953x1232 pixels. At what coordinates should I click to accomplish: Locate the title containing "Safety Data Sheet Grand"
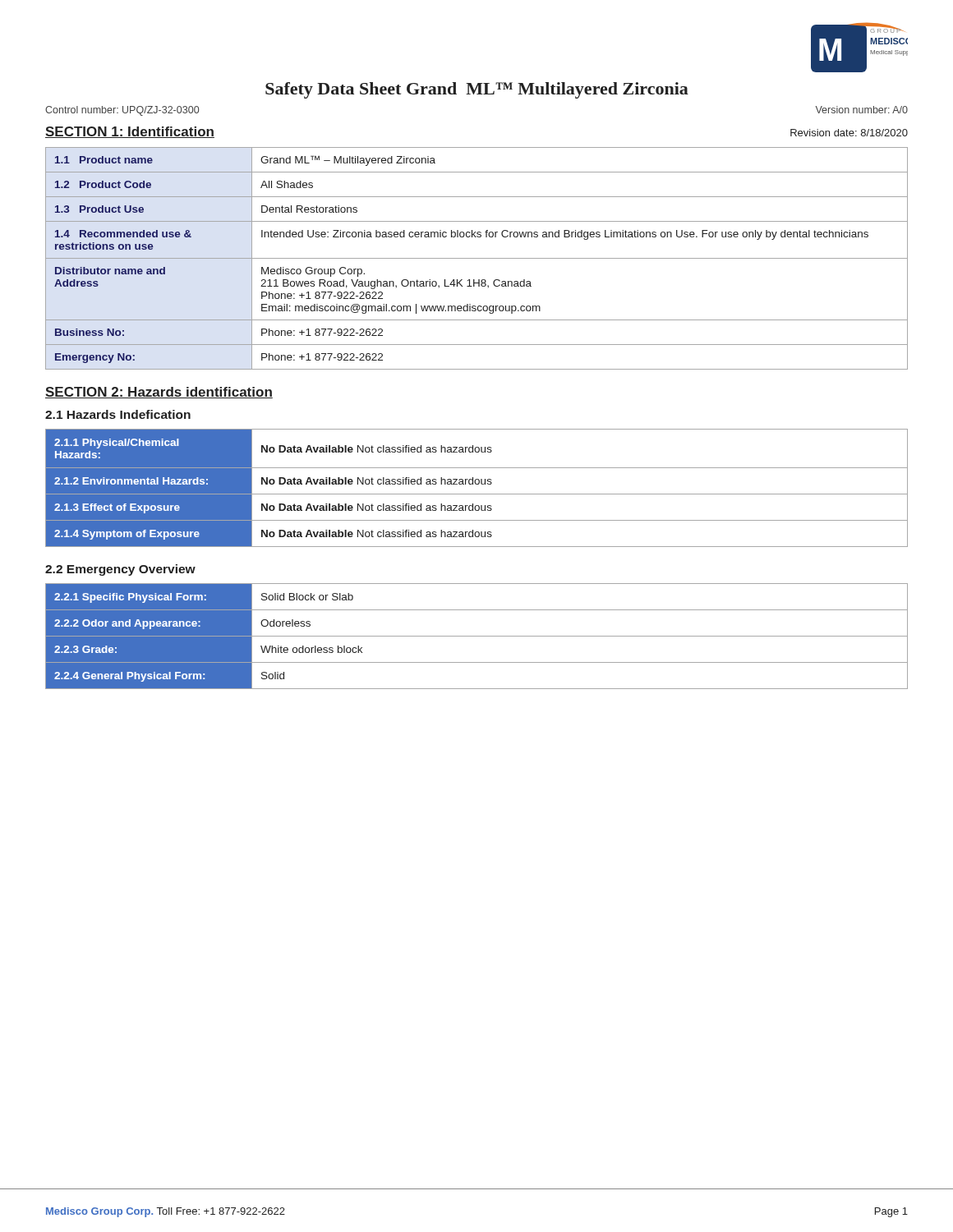pyautogui.click(x=476, y=88)
